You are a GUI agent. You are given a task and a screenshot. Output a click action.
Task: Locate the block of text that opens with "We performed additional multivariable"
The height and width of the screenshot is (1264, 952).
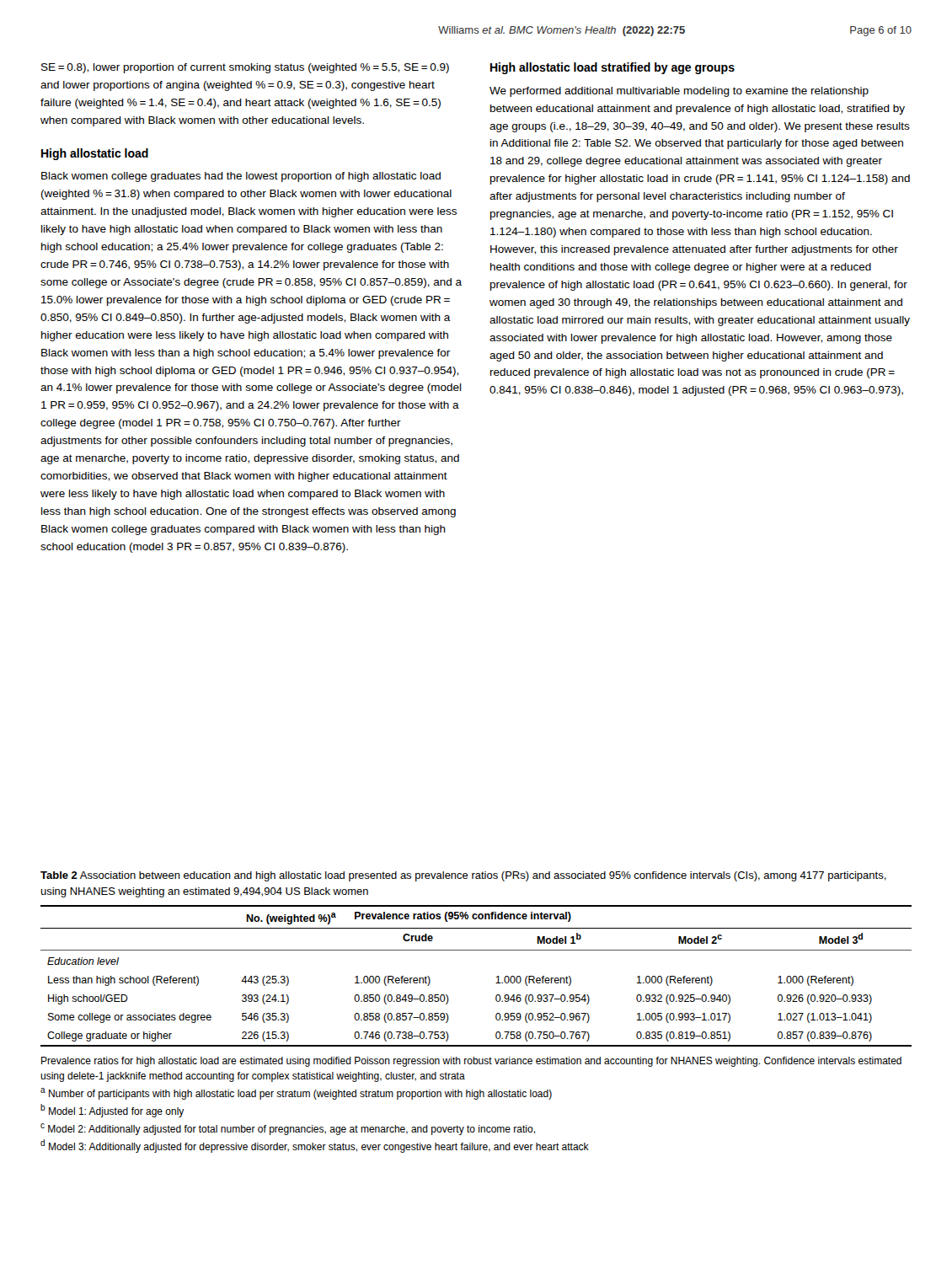tap(700, 240)
